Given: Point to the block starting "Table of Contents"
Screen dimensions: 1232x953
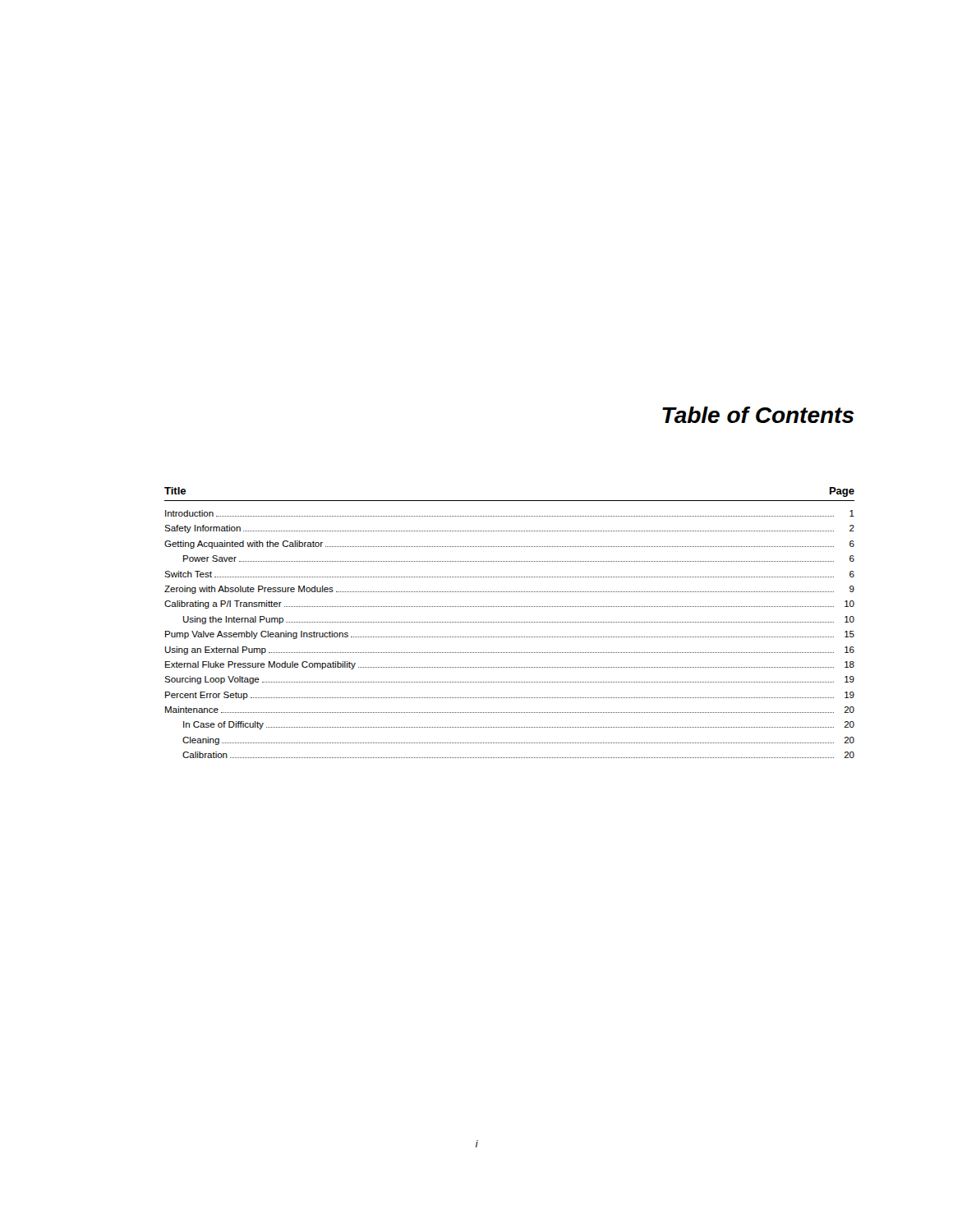Looking at the screenshot, I should click(x=758, y=415).
